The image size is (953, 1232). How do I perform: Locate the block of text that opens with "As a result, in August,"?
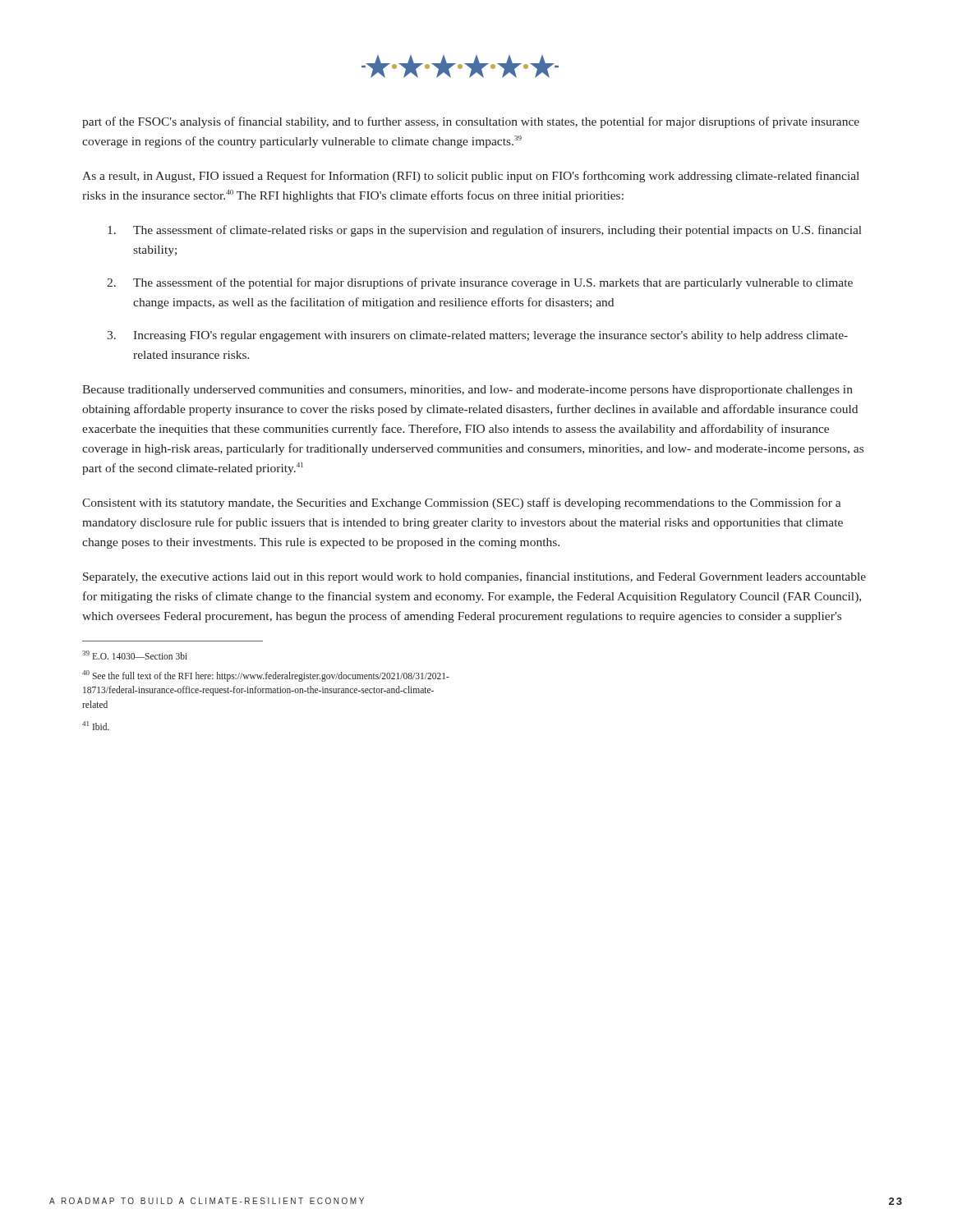pos(471,185)
